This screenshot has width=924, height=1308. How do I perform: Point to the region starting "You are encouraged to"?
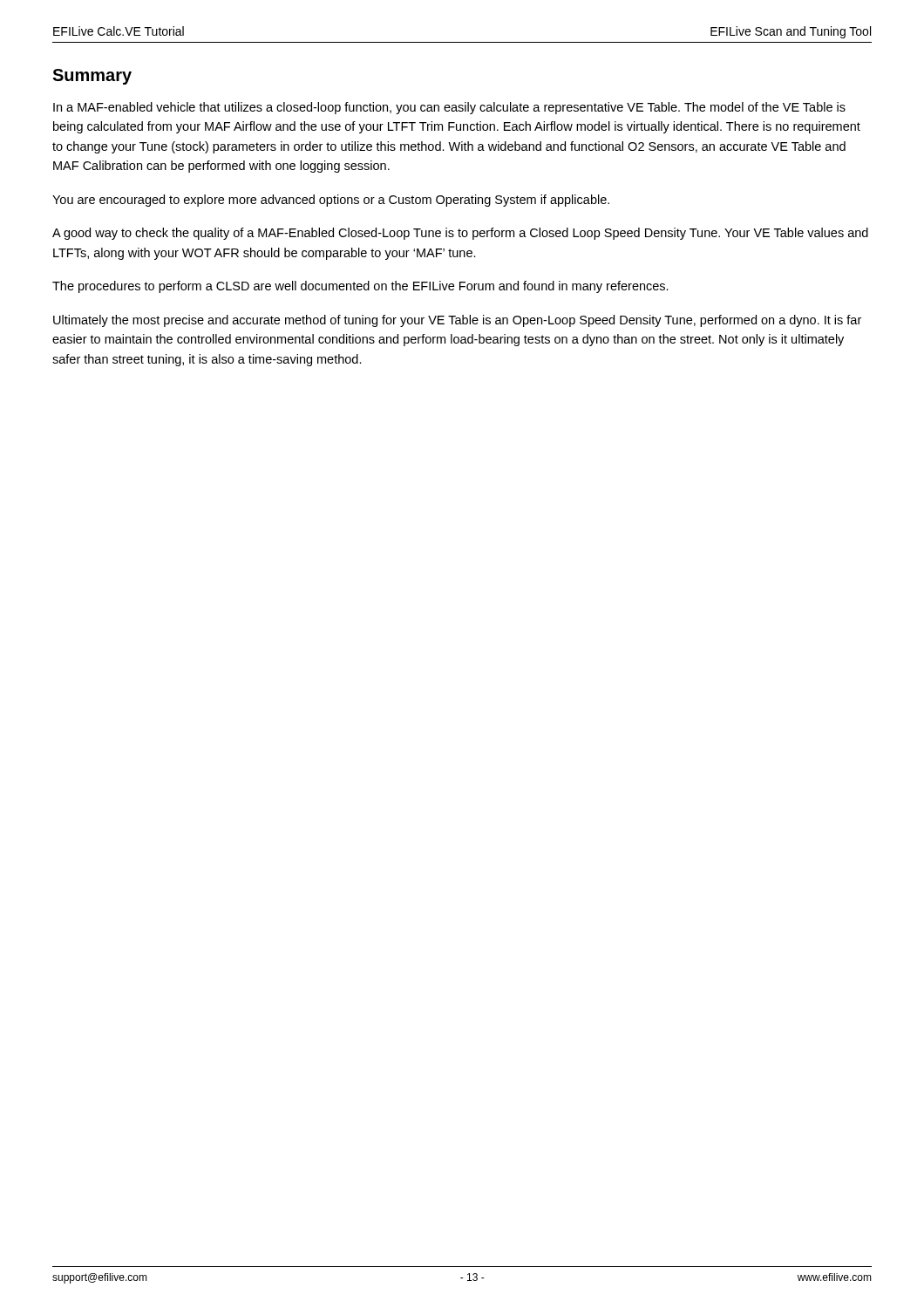point(331,200)
